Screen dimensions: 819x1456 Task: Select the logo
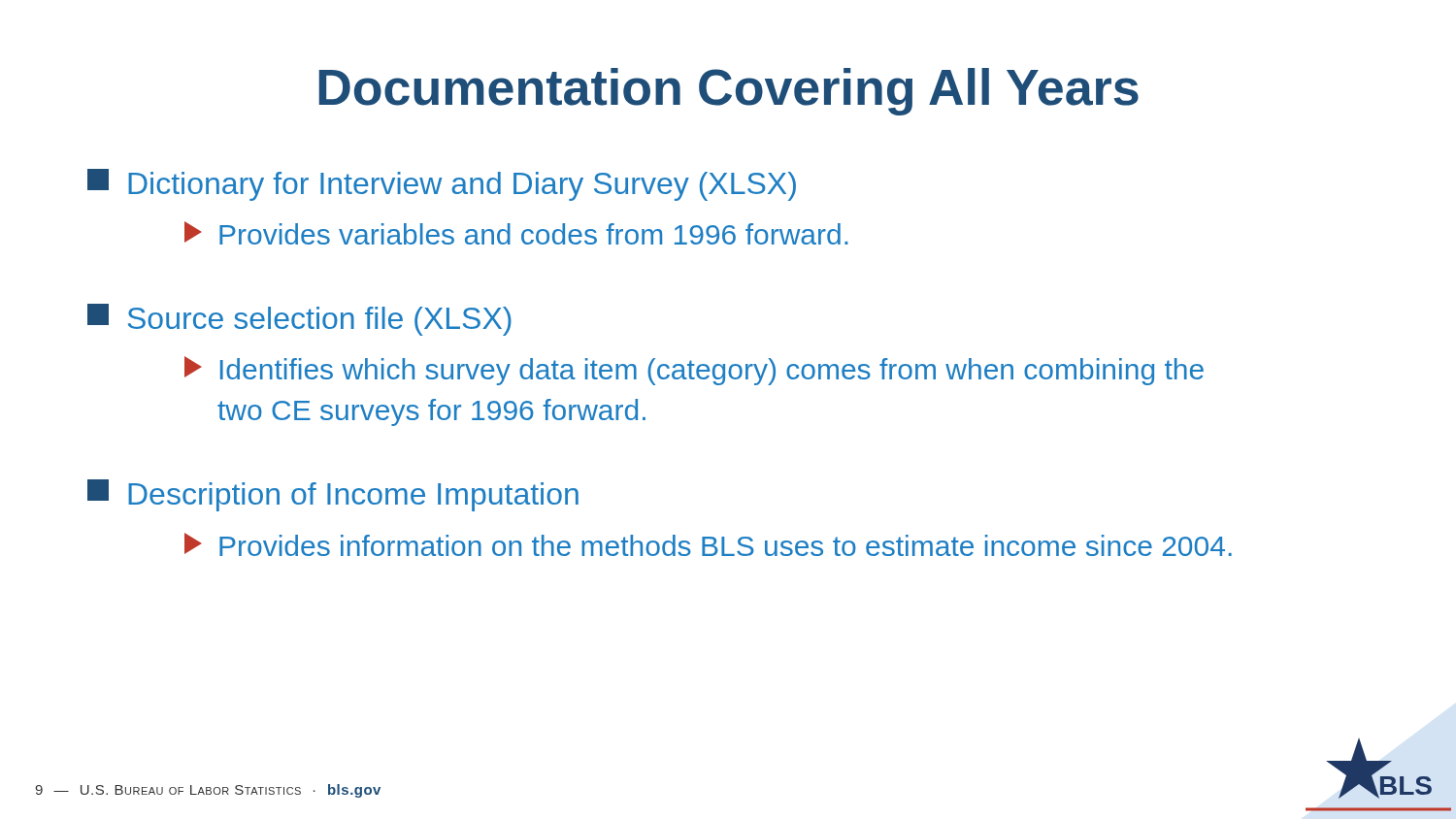coord(1359,761)
